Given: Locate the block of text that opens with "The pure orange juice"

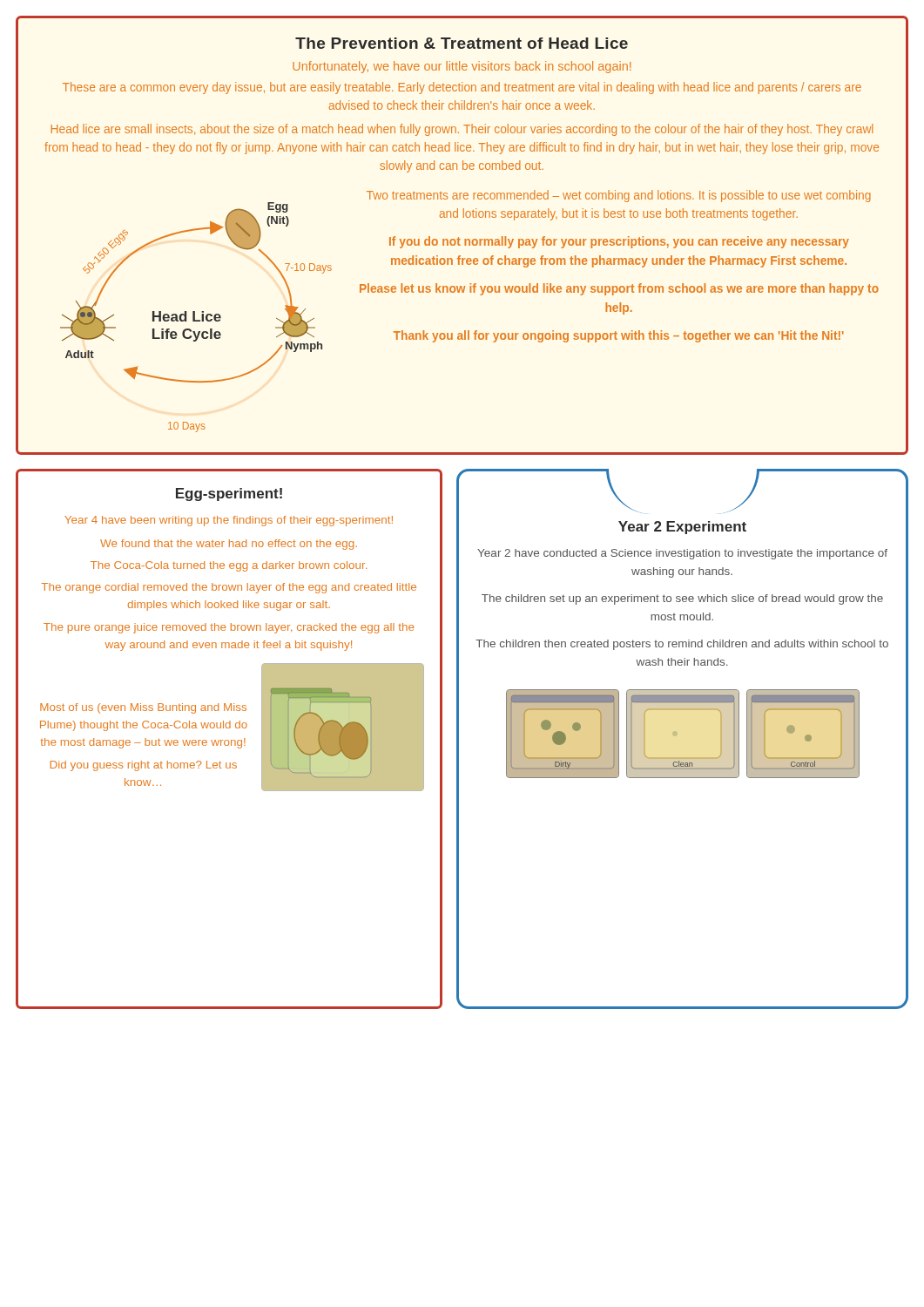Looking at the screenshot, I should point(229,636).
